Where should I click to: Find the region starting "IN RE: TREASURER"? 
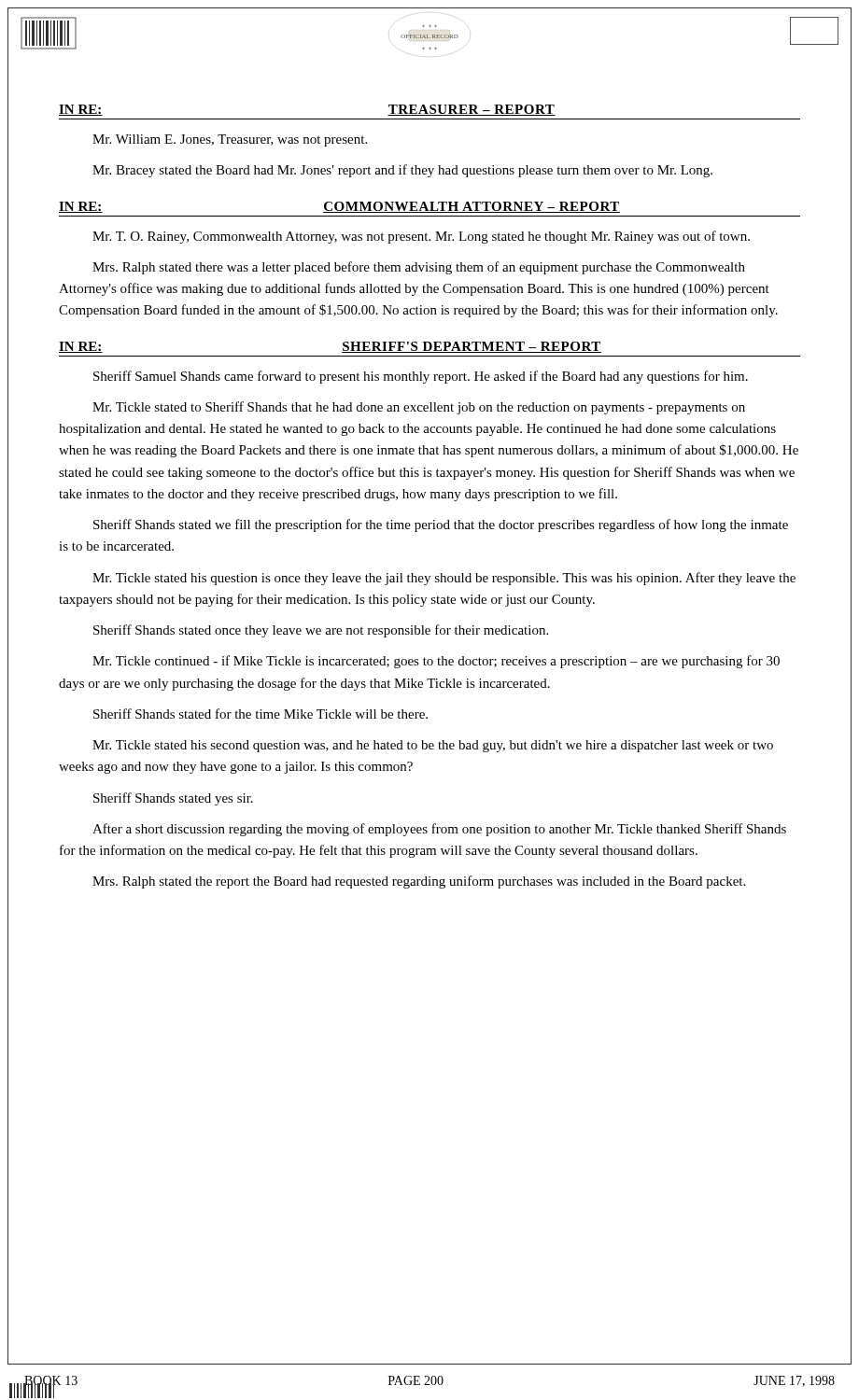[430, 111]
